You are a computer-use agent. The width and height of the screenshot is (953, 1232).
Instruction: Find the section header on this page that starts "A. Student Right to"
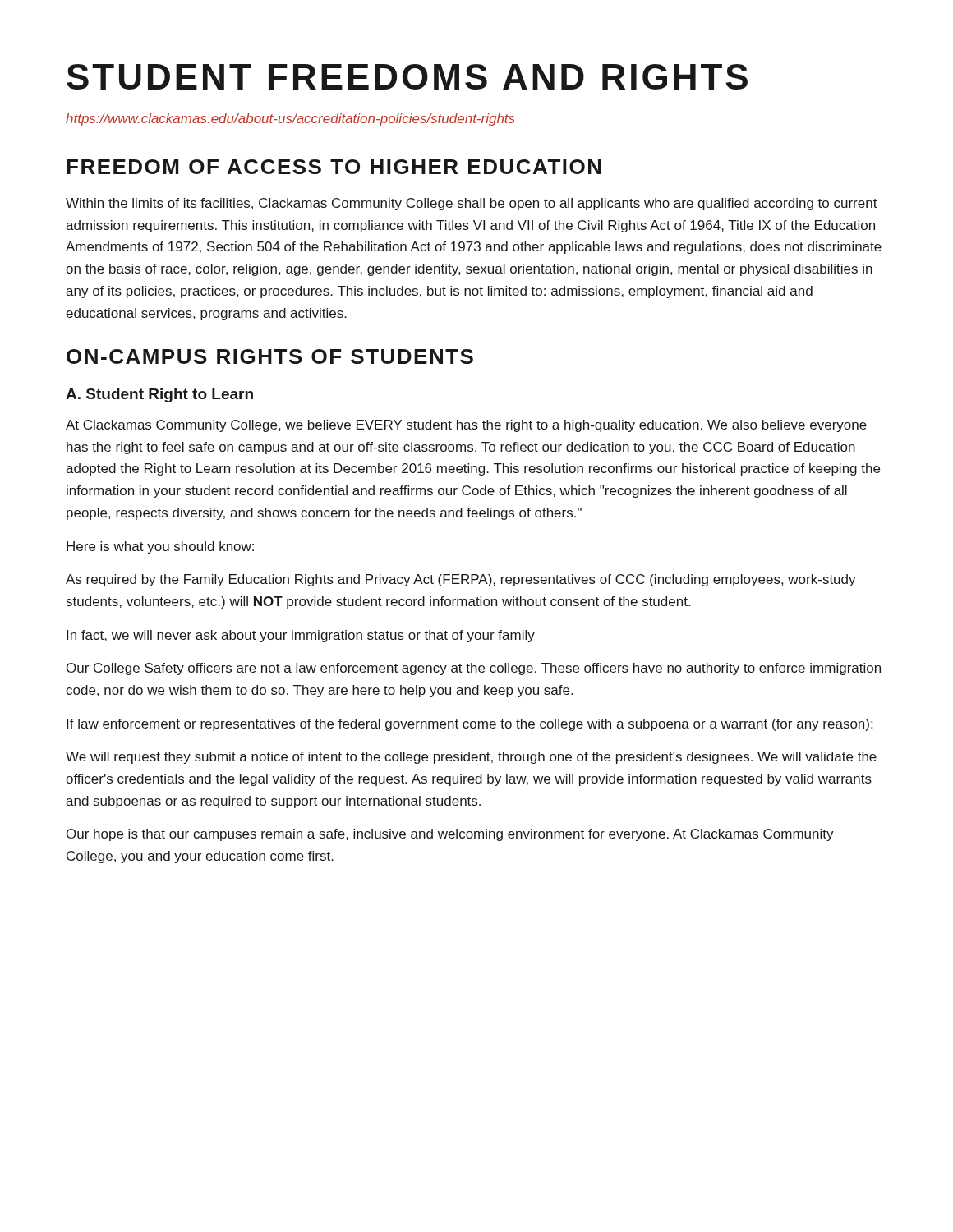click(x=160, y=394)
